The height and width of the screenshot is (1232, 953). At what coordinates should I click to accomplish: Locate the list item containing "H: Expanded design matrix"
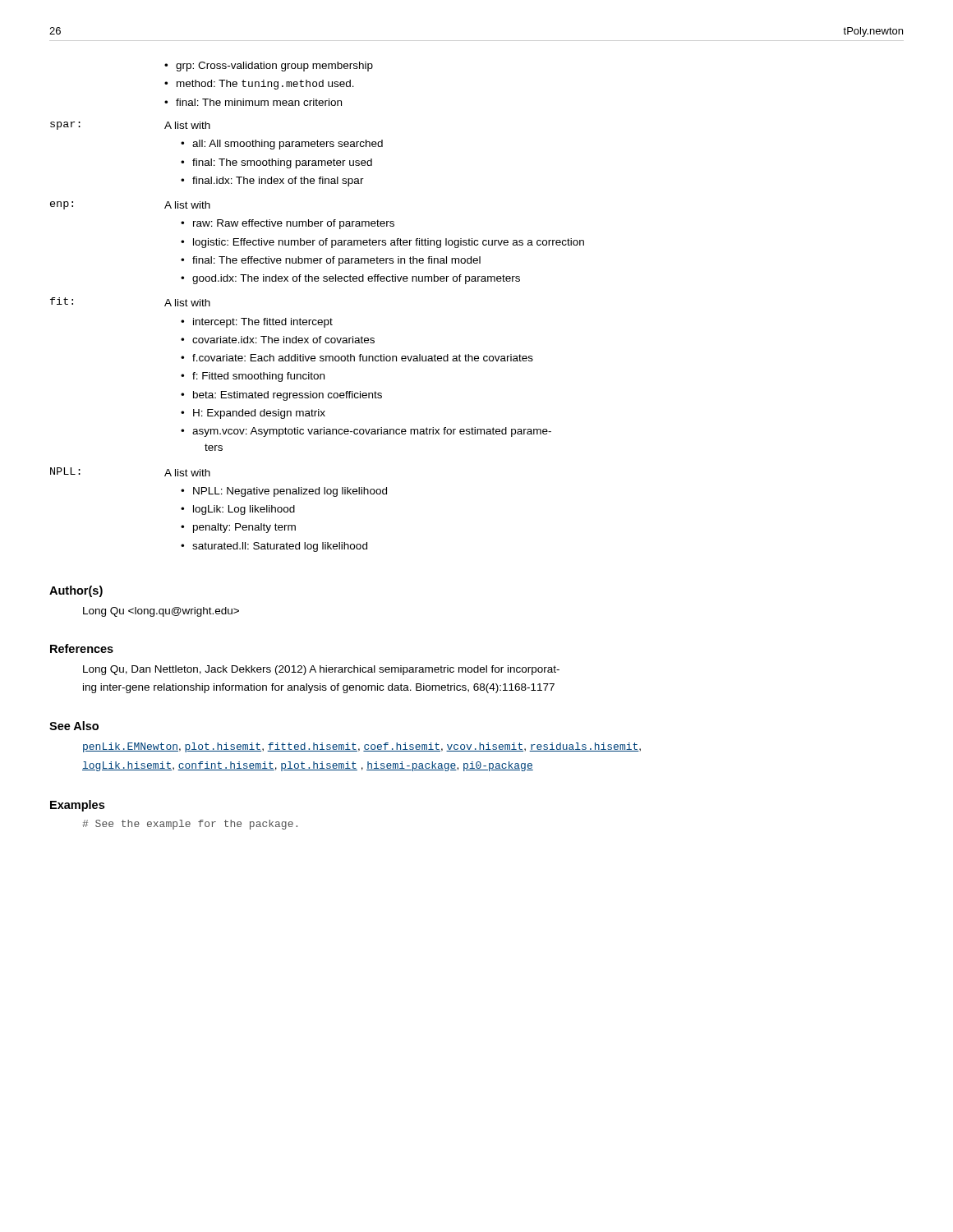click(x=259, y=412)
